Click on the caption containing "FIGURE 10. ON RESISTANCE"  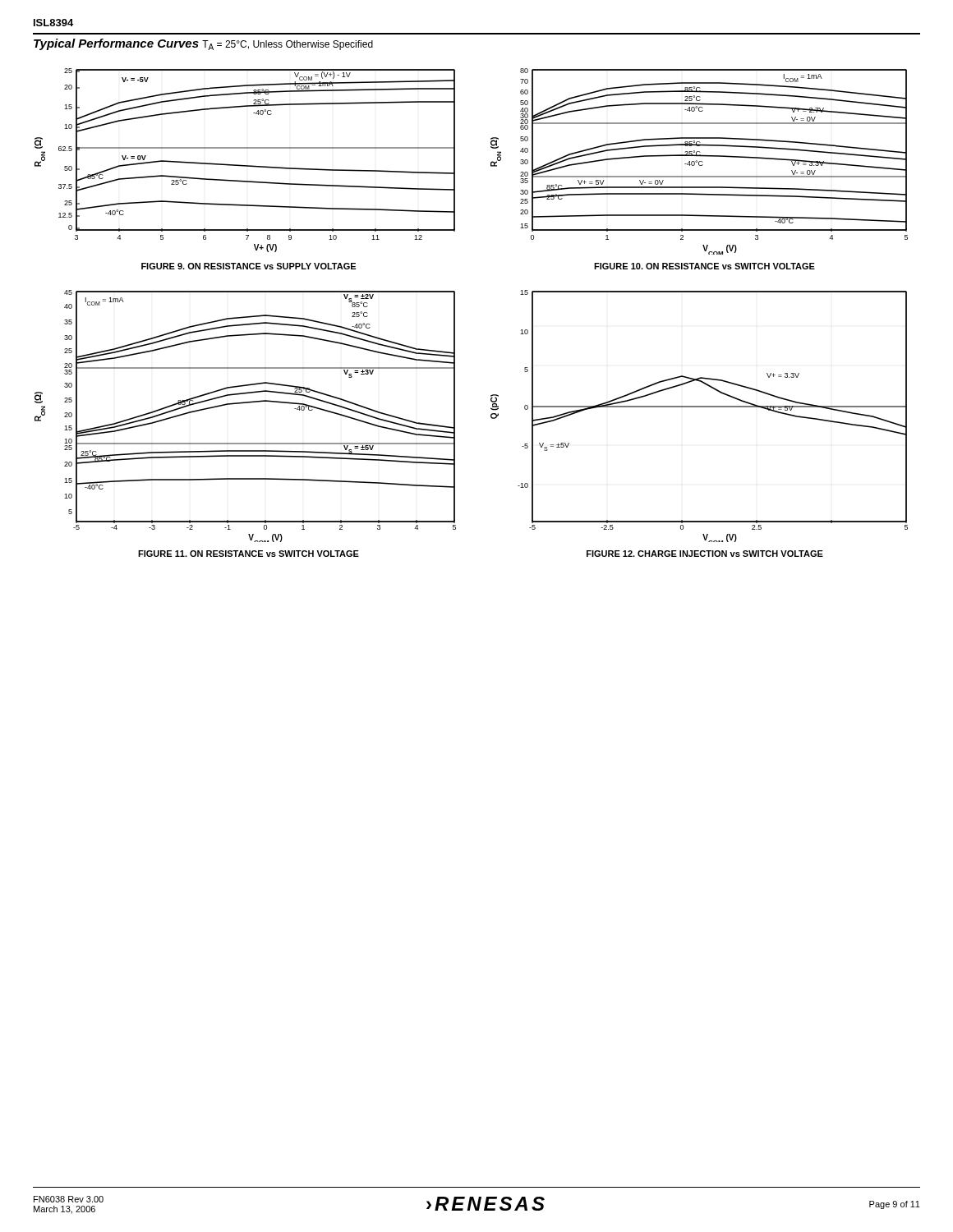pos(704,266)
